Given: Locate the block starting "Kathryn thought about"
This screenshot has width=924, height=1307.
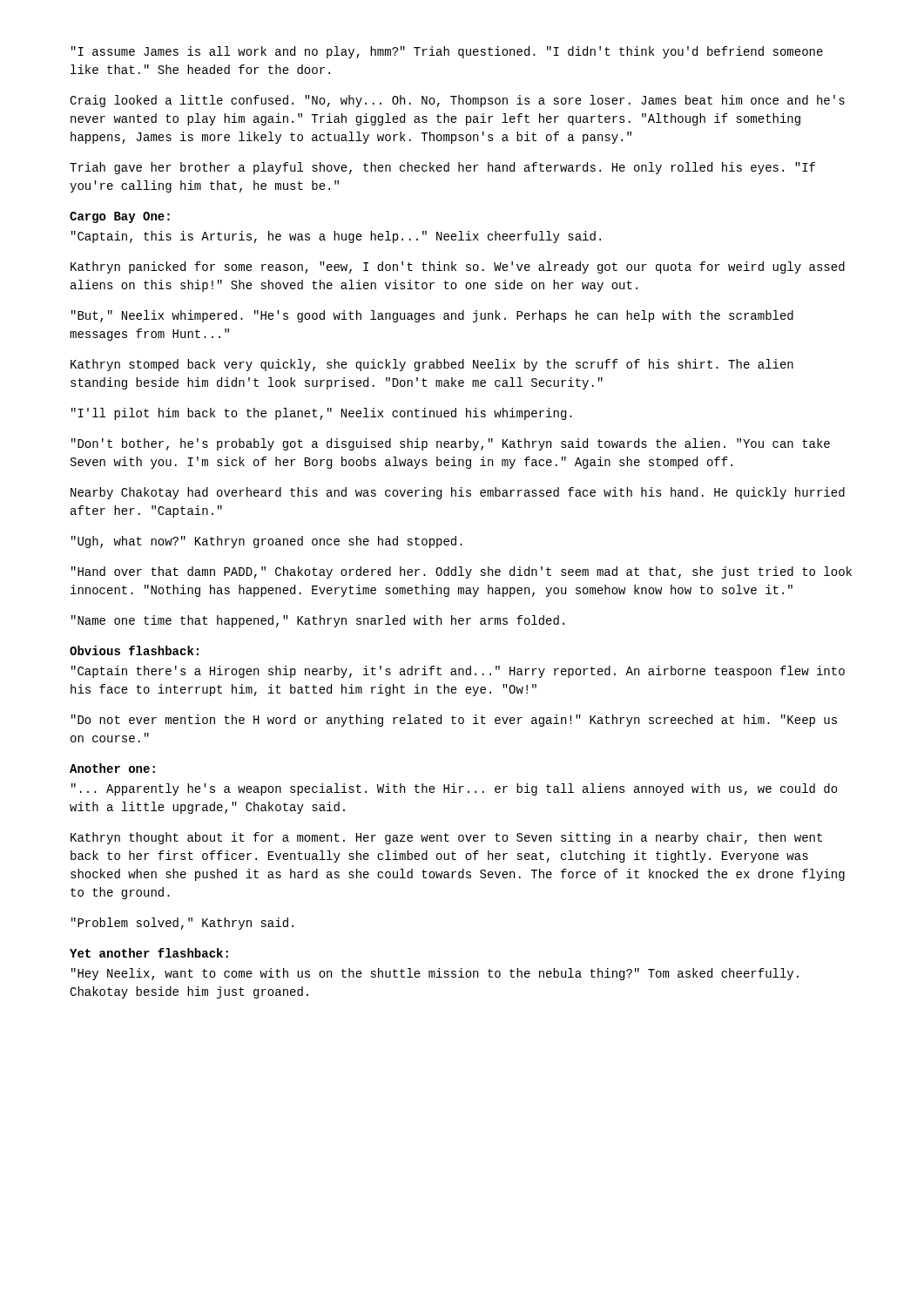Looking at the screenshot, I should (x=457, y=866).
